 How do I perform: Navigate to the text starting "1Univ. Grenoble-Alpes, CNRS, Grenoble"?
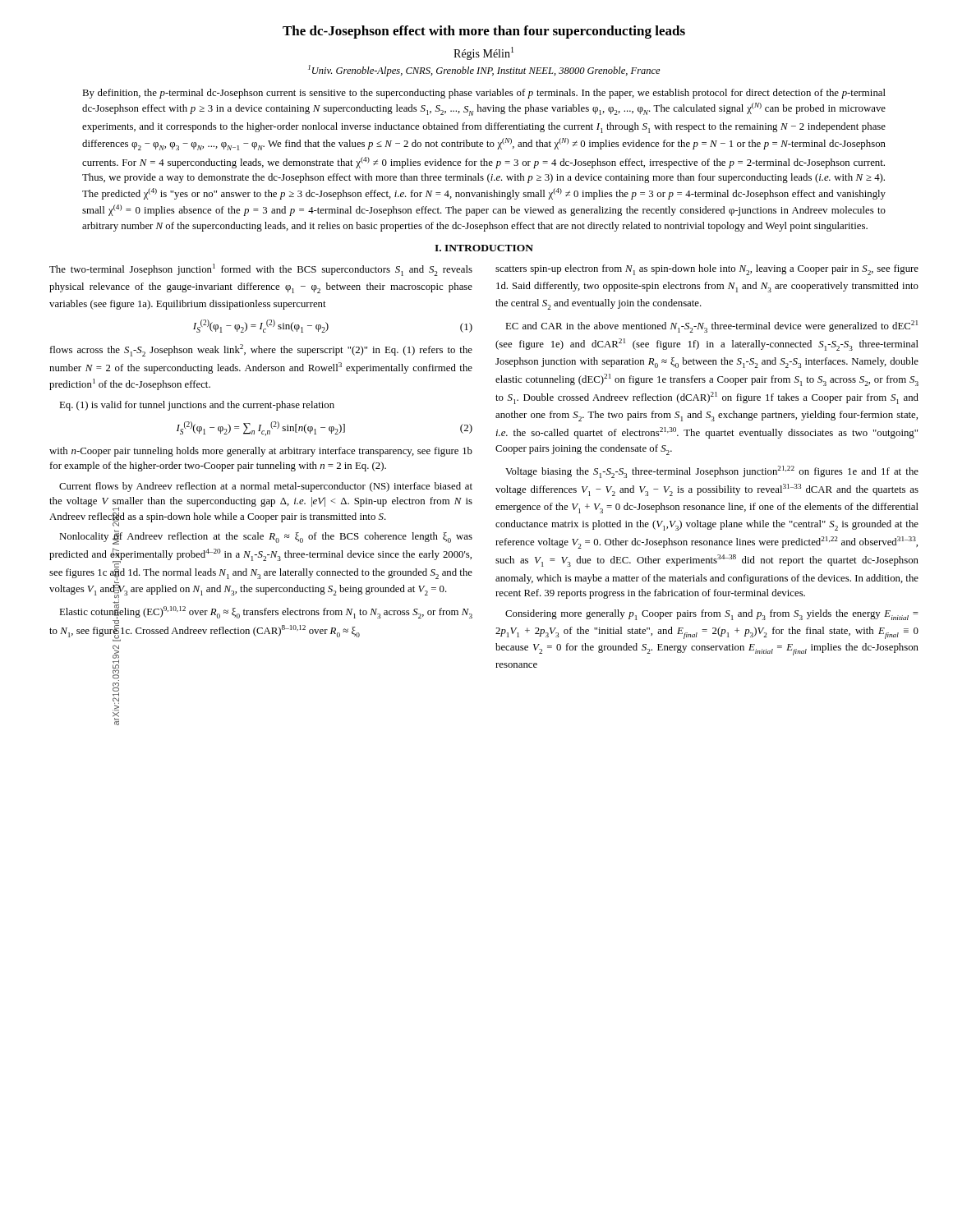tap(484, 70)
